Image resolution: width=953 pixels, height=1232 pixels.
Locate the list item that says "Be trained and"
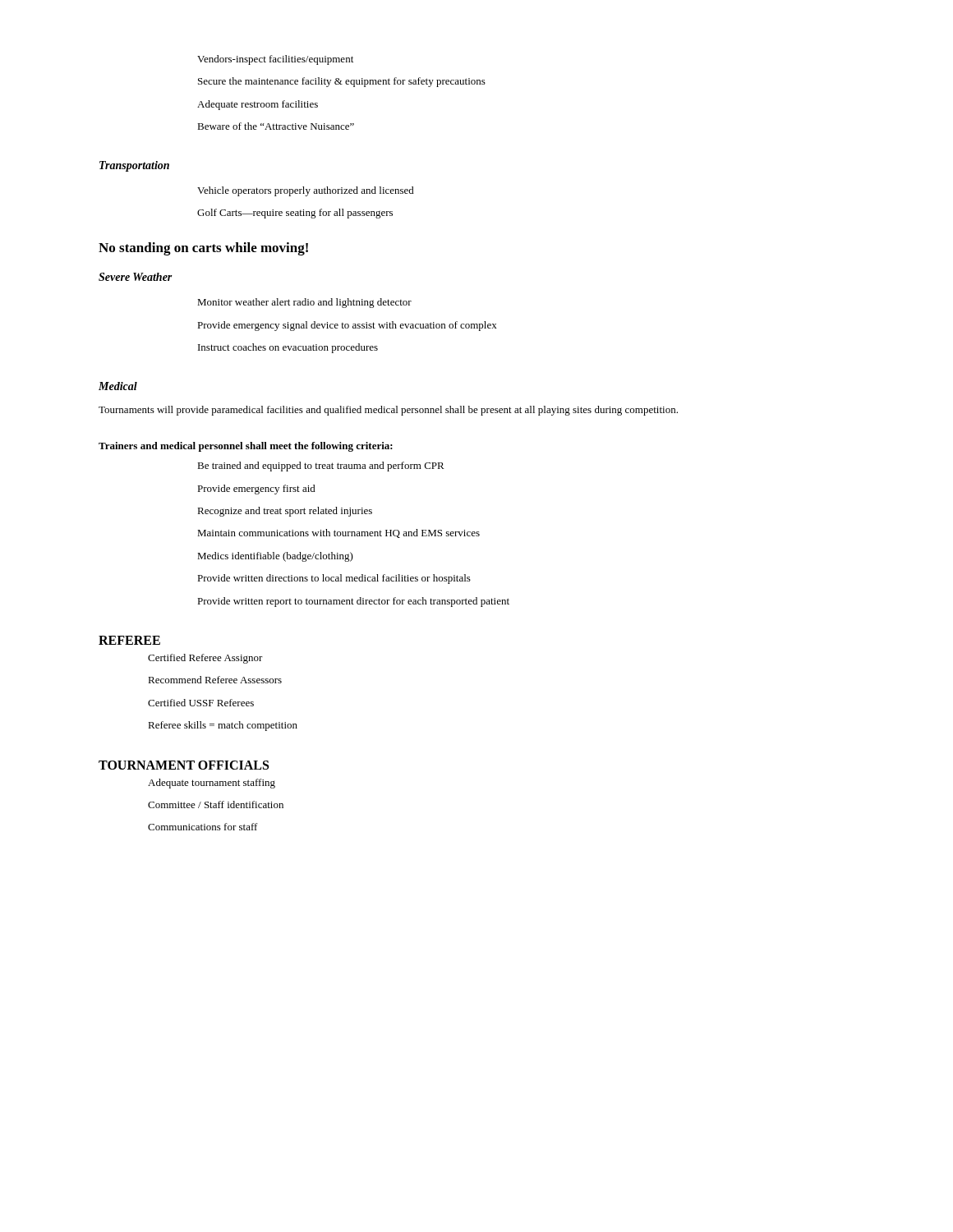coord(321,466)
